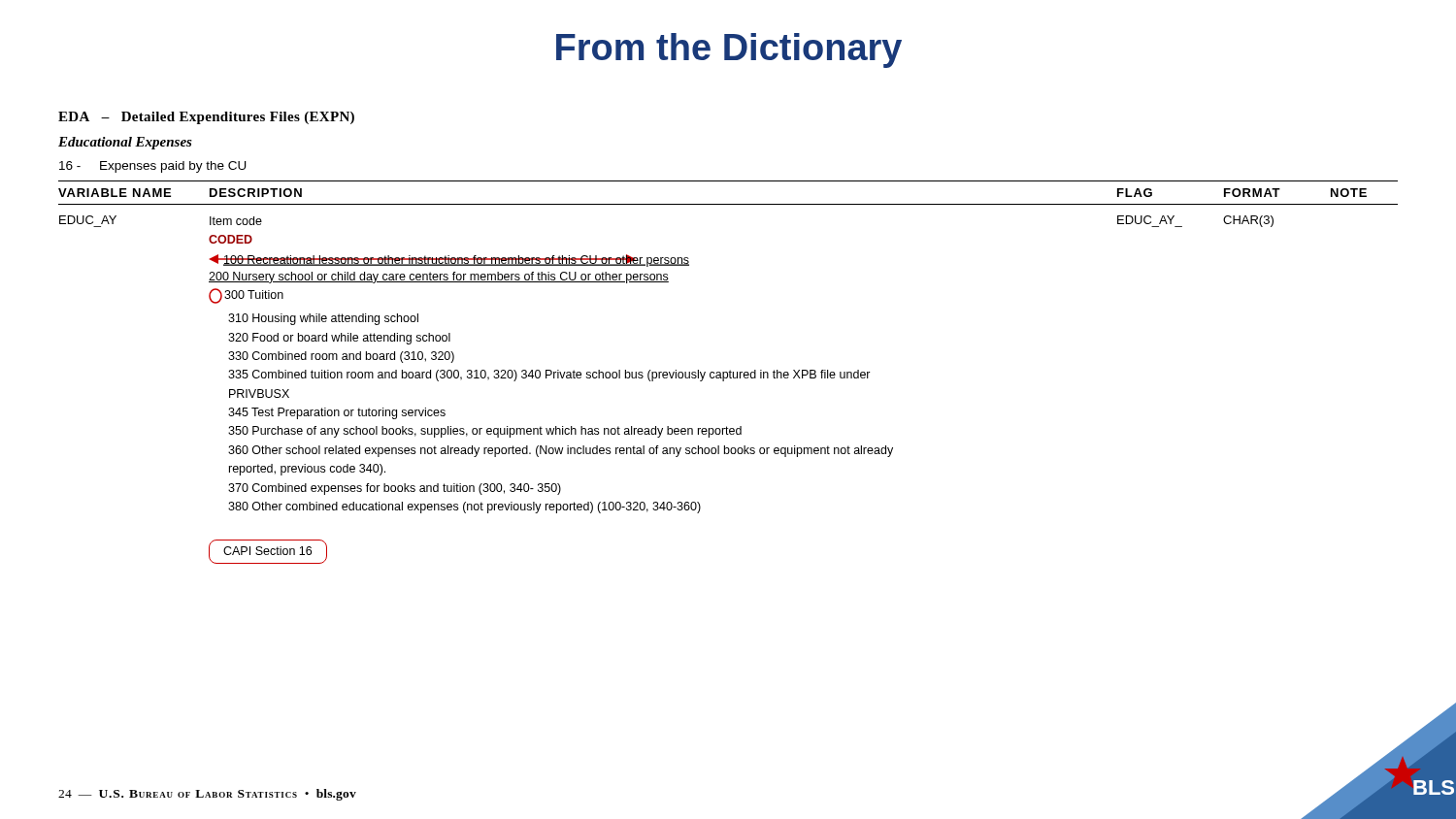Select the section header that says "Educational Expenses"
The image size is (1456, 819).
coord(125,142)
